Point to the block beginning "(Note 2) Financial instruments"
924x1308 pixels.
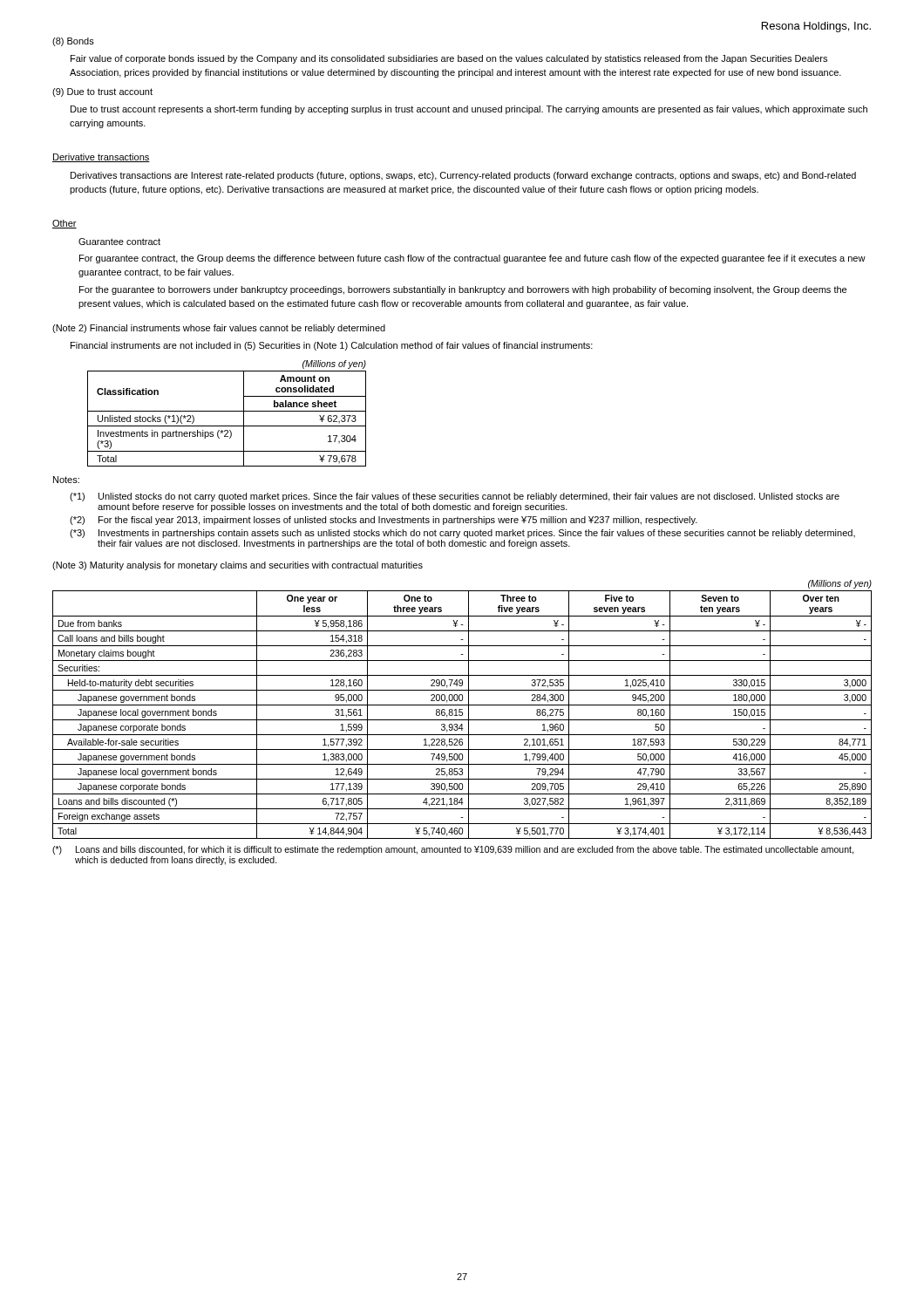pos(219,329)
